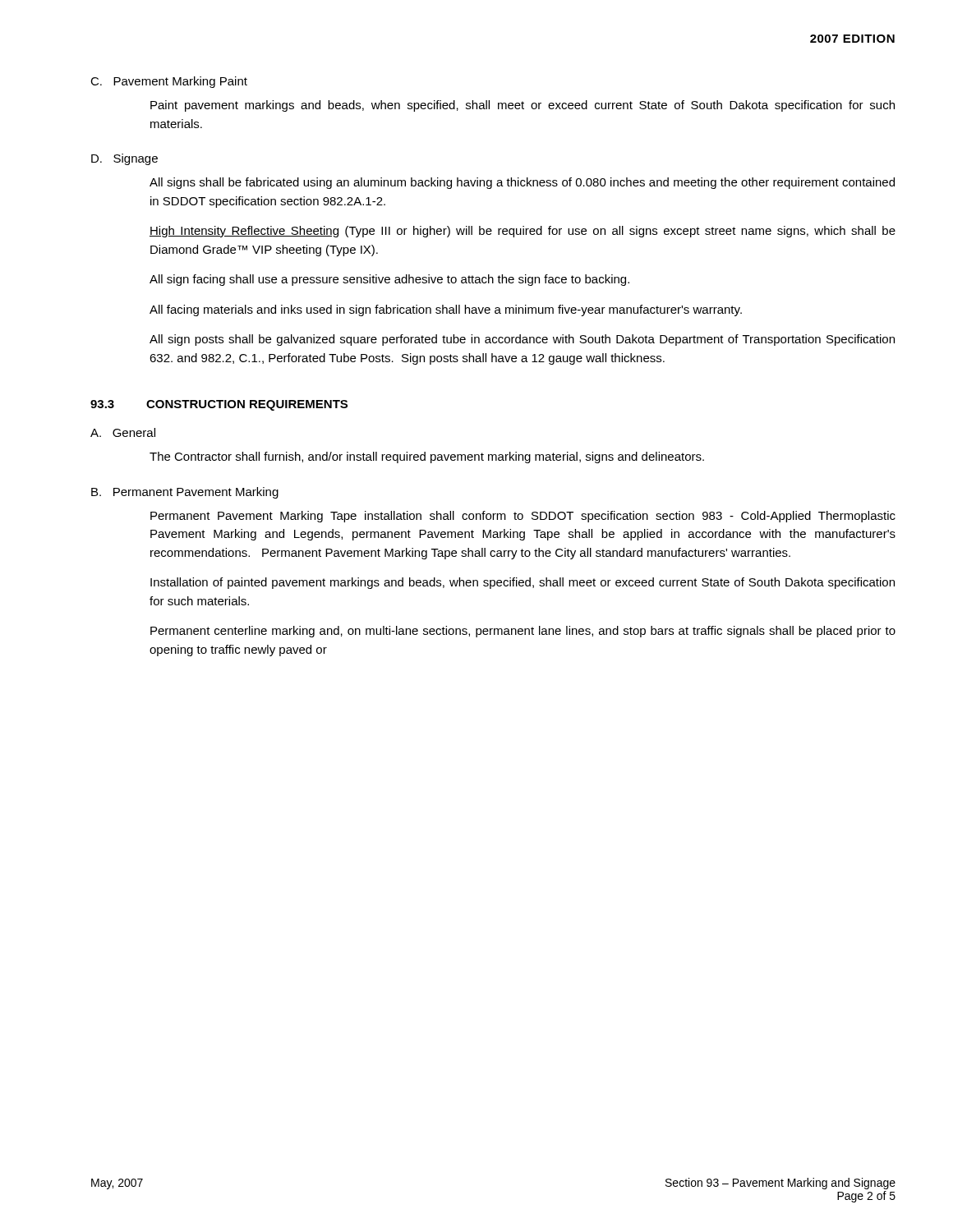Locate the block starting "All facing materials and inks used in"

[446, 309]
